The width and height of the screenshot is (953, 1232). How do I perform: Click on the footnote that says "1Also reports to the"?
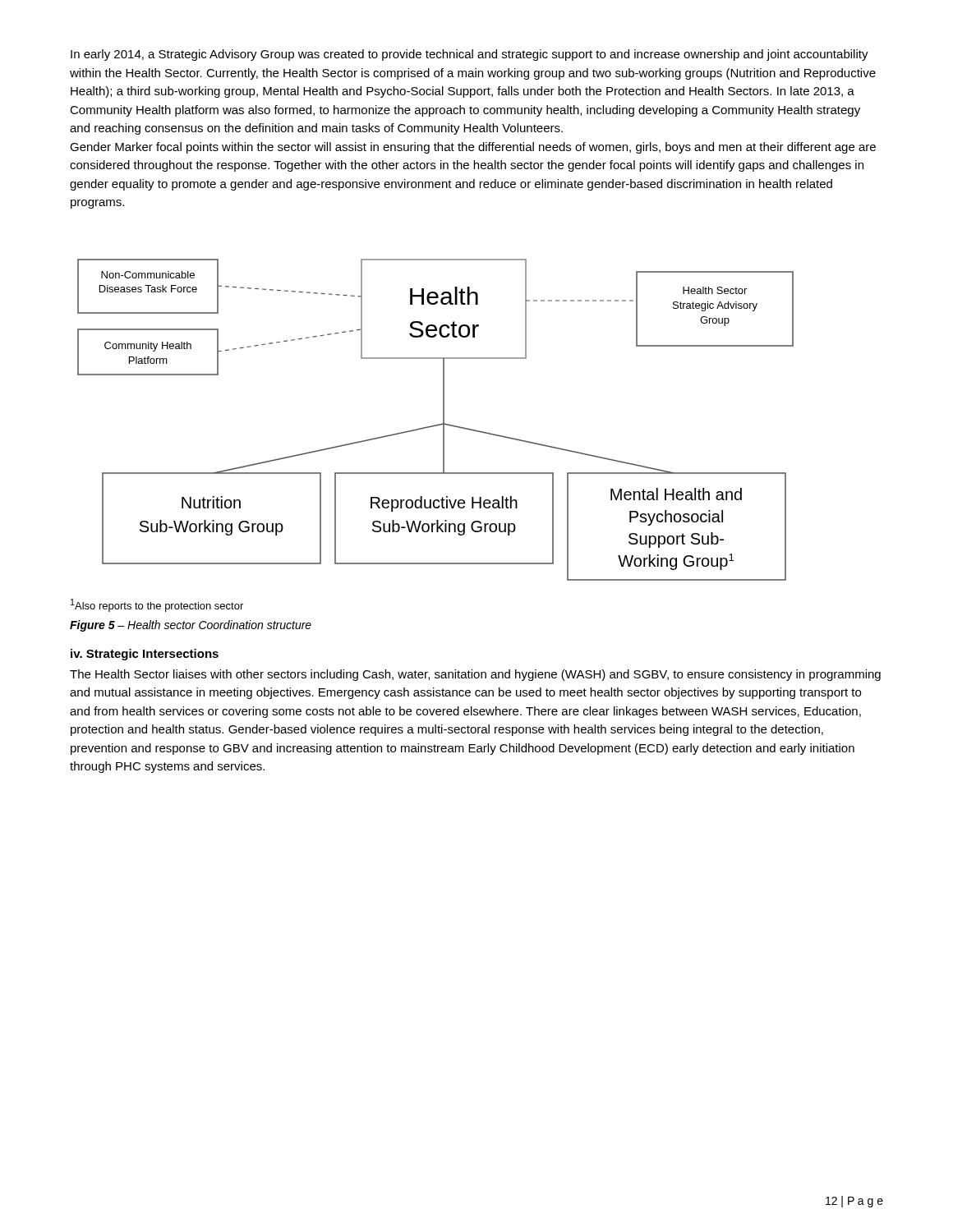tap(157, 604)
